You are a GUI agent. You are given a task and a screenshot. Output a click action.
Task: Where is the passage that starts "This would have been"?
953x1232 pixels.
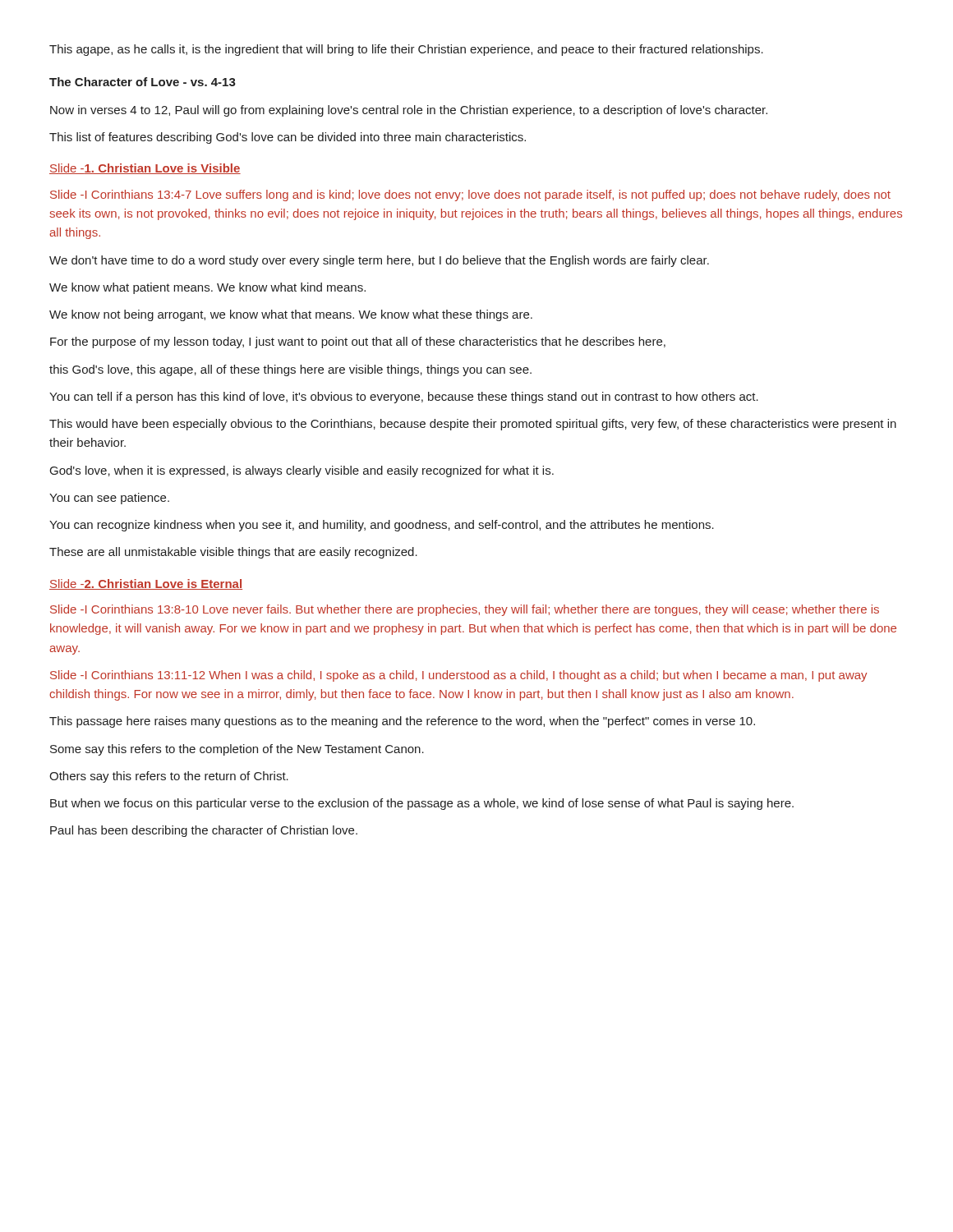click(473, 433)
